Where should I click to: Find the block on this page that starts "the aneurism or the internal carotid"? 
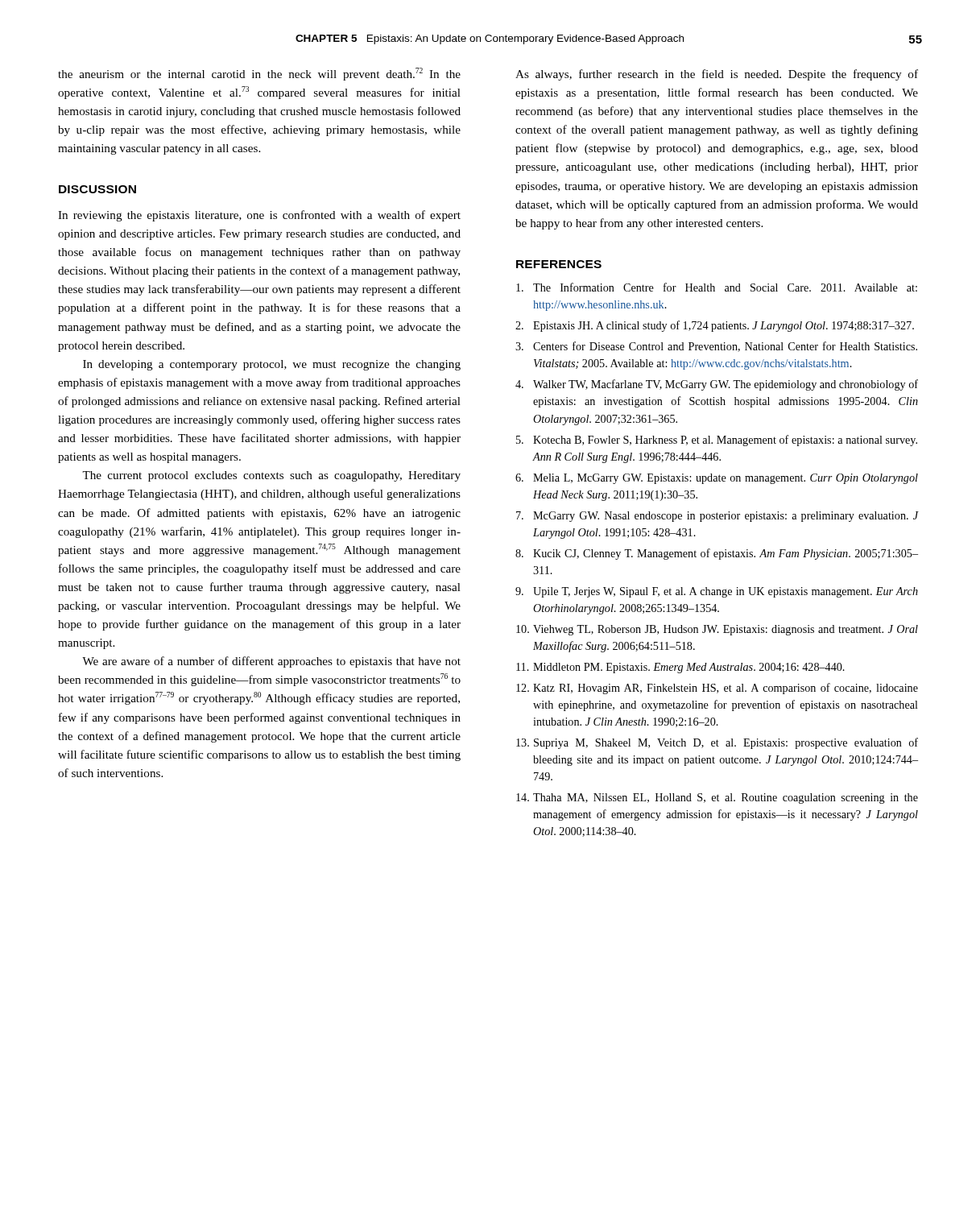[x=259, y=111]
